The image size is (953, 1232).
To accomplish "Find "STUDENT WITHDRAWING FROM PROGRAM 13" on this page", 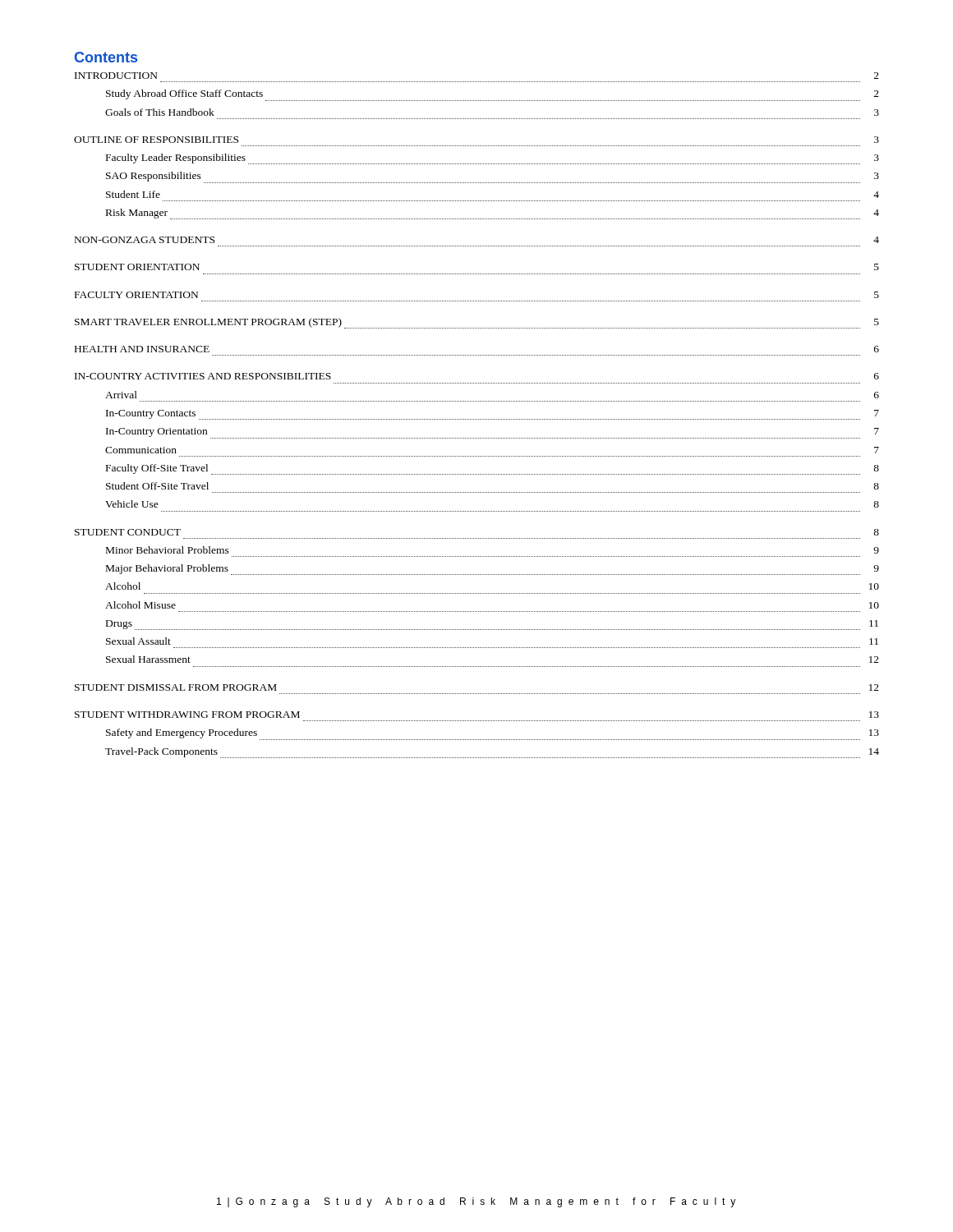I will pyautogui.click(x=476, y=715).
